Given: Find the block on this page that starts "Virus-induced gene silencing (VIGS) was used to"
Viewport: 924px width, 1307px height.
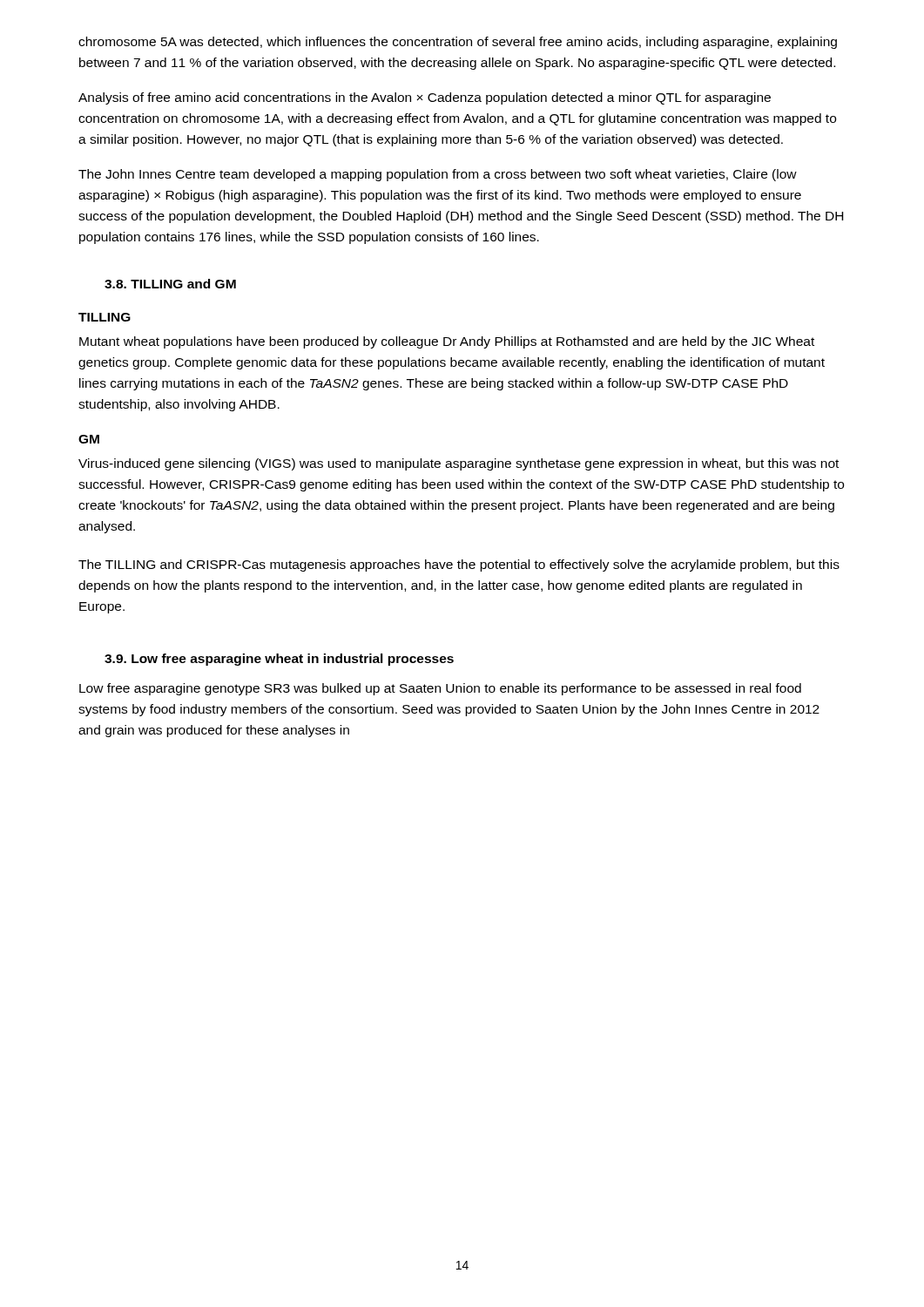Looking at the screenshot, I should coord(462,495).
